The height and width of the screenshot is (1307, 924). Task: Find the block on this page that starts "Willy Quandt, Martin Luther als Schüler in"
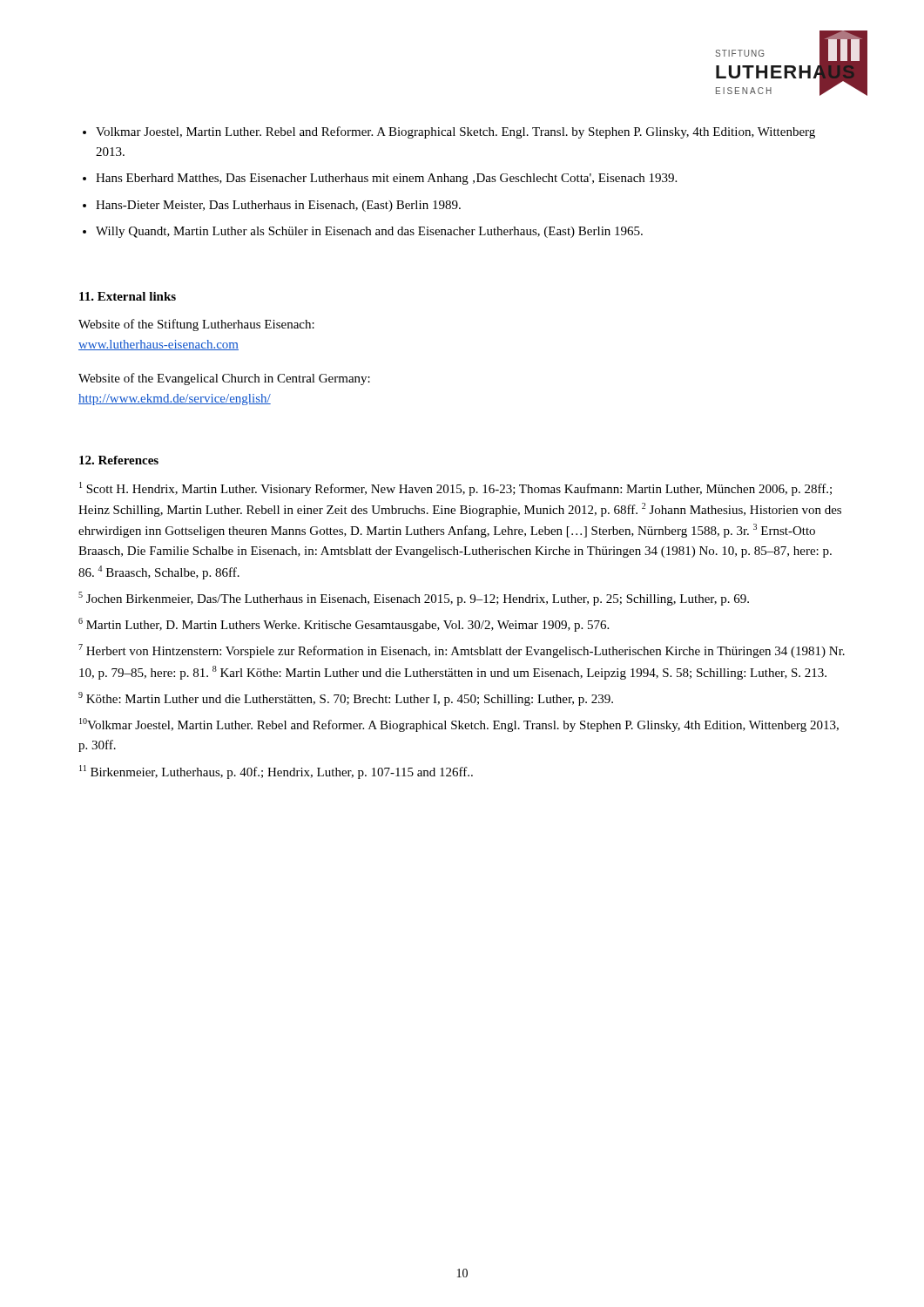coord(370,231)
